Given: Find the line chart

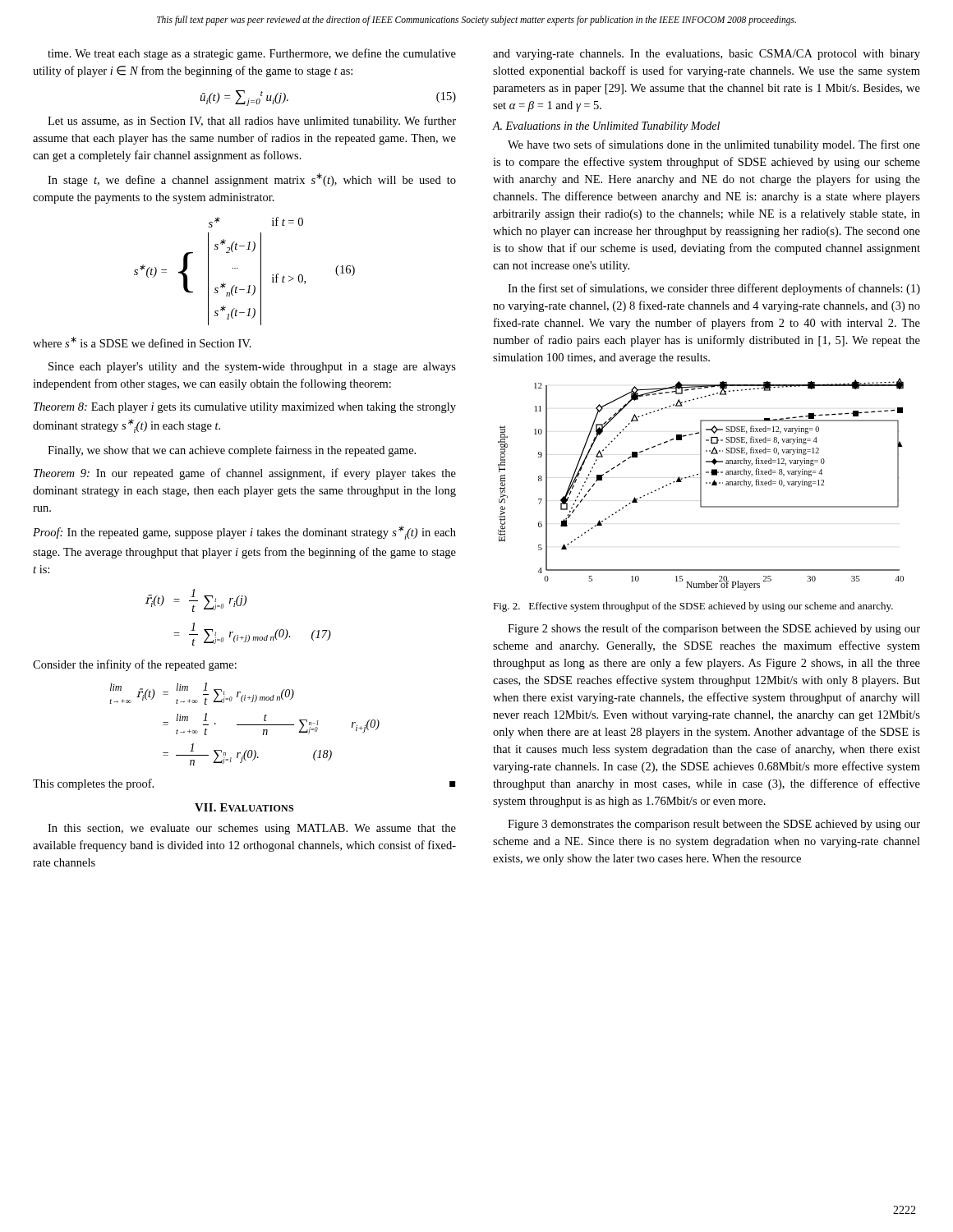Looking at the screenshot, I should pos(707,484).
